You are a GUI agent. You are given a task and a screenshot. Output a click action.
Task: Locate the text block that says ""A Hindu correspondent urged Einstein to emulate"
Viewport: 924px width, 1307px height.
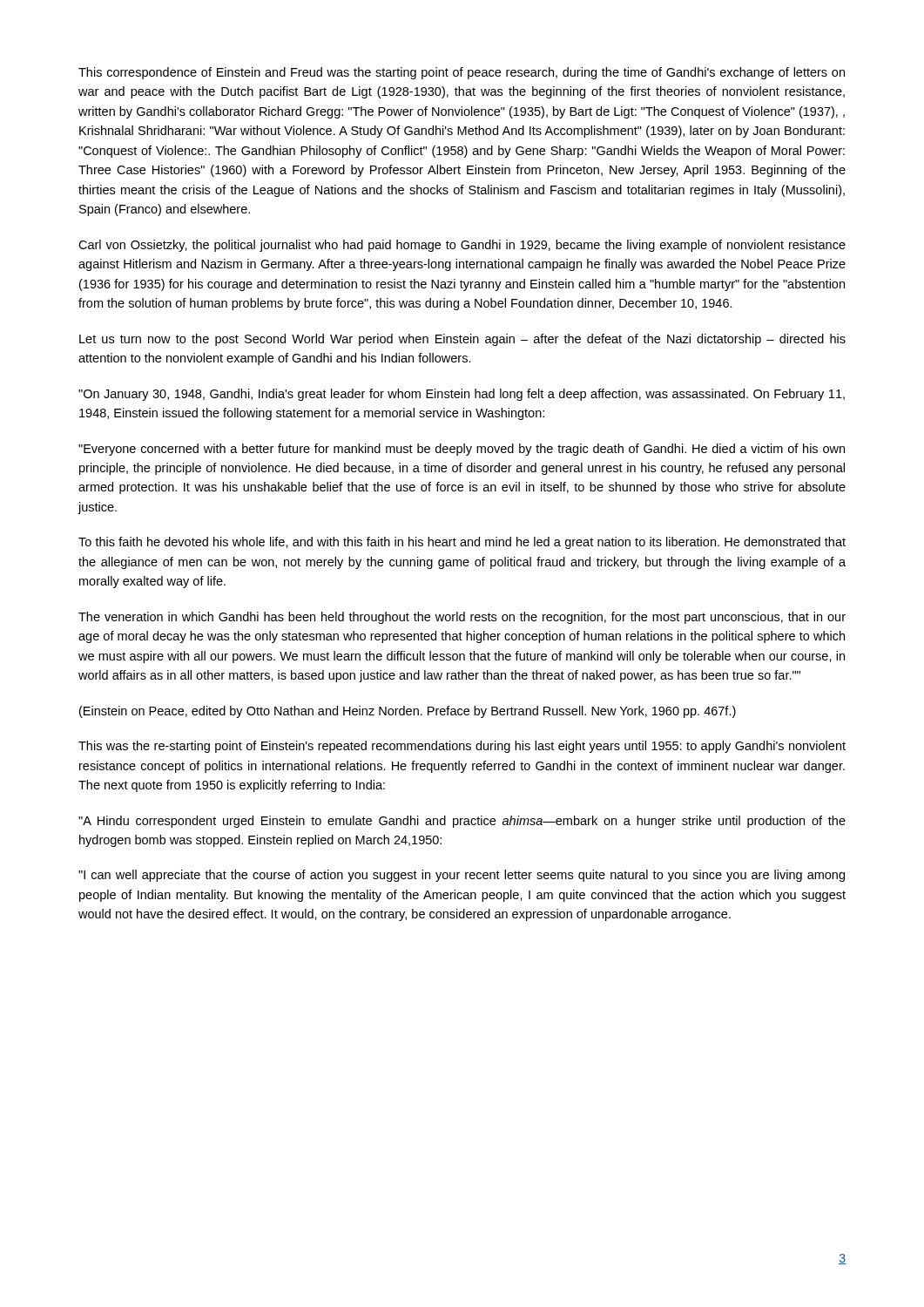tap(462, 830)
